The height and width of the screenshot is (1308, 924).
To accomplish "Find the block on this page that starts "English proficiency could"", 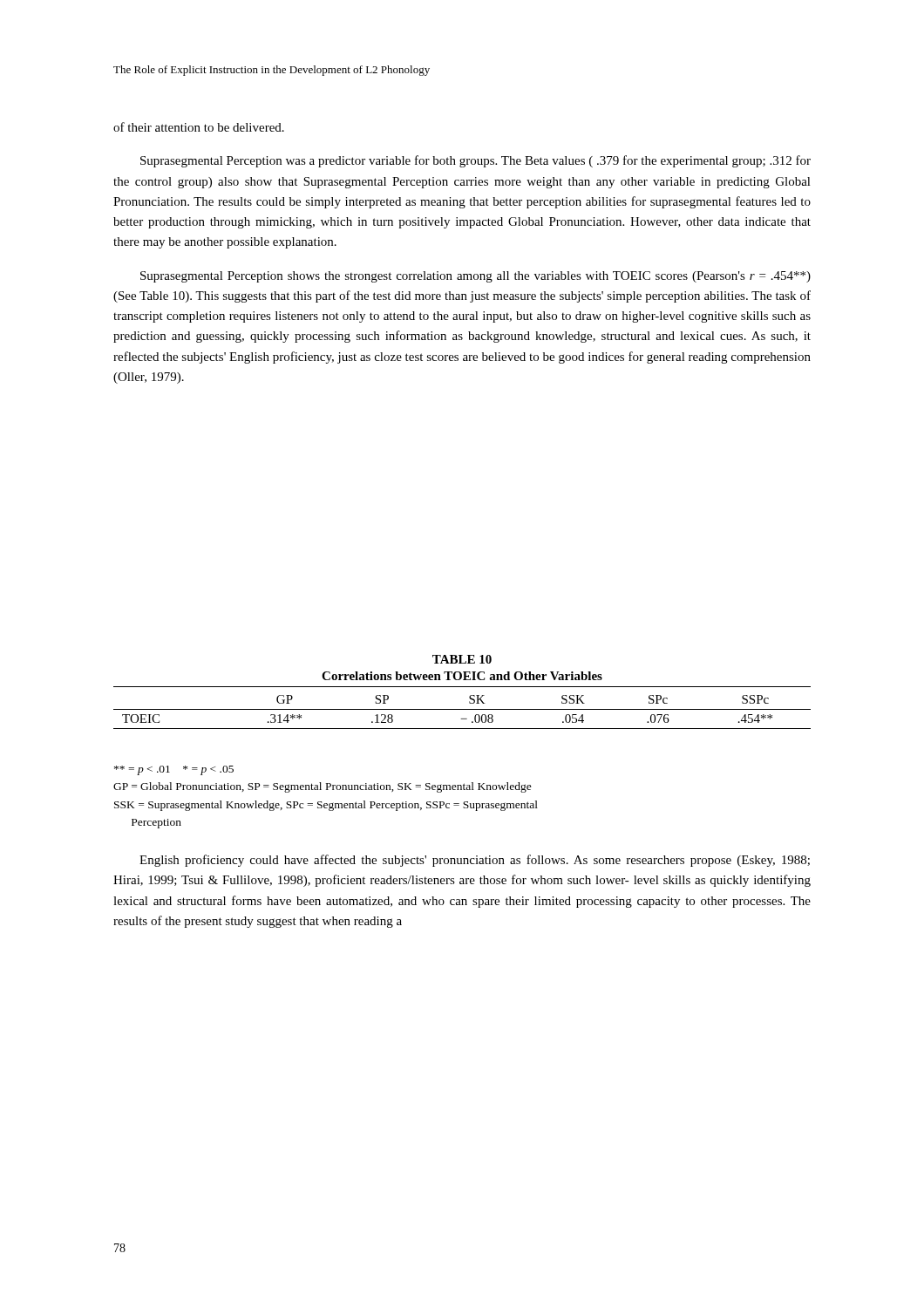I will pyautogui.click(x=462, y=891).
